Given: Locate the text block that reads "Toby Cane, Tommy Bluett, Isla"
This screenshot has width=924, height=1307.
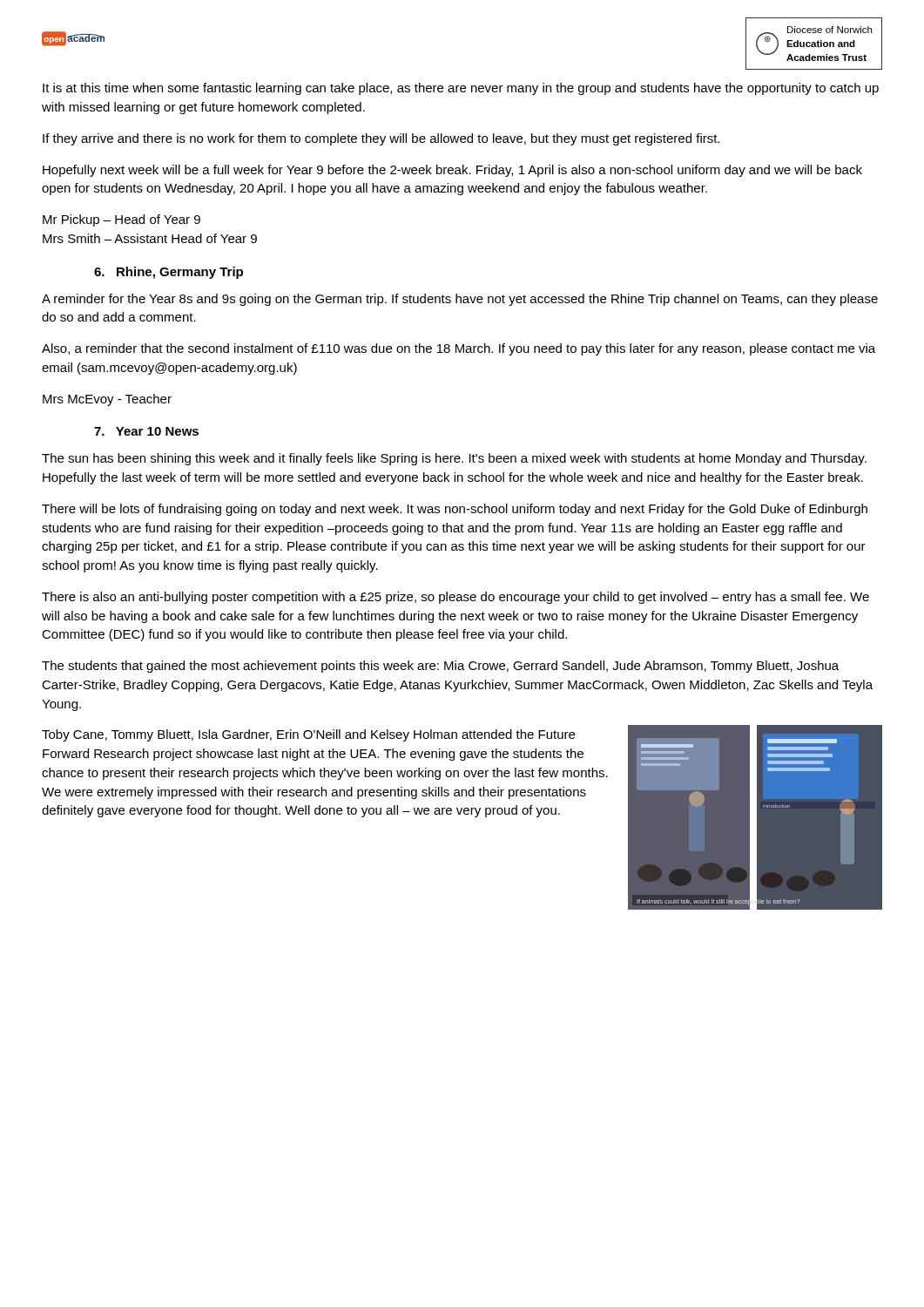Looking at the screenshot, I should pos(327,773).
